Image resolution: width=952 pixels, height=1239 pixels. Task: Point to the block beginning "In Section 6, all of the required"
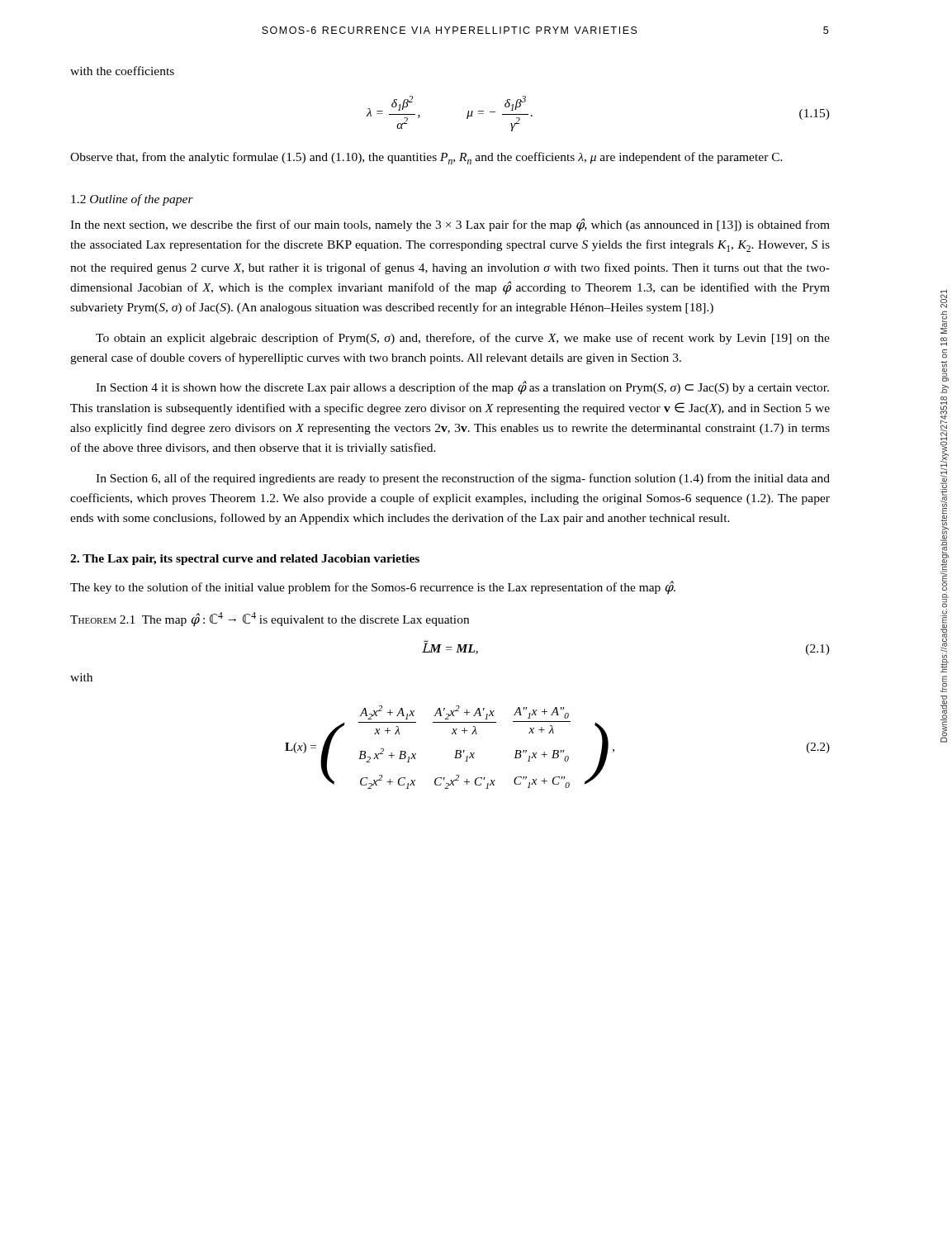(x=450, y=498)
